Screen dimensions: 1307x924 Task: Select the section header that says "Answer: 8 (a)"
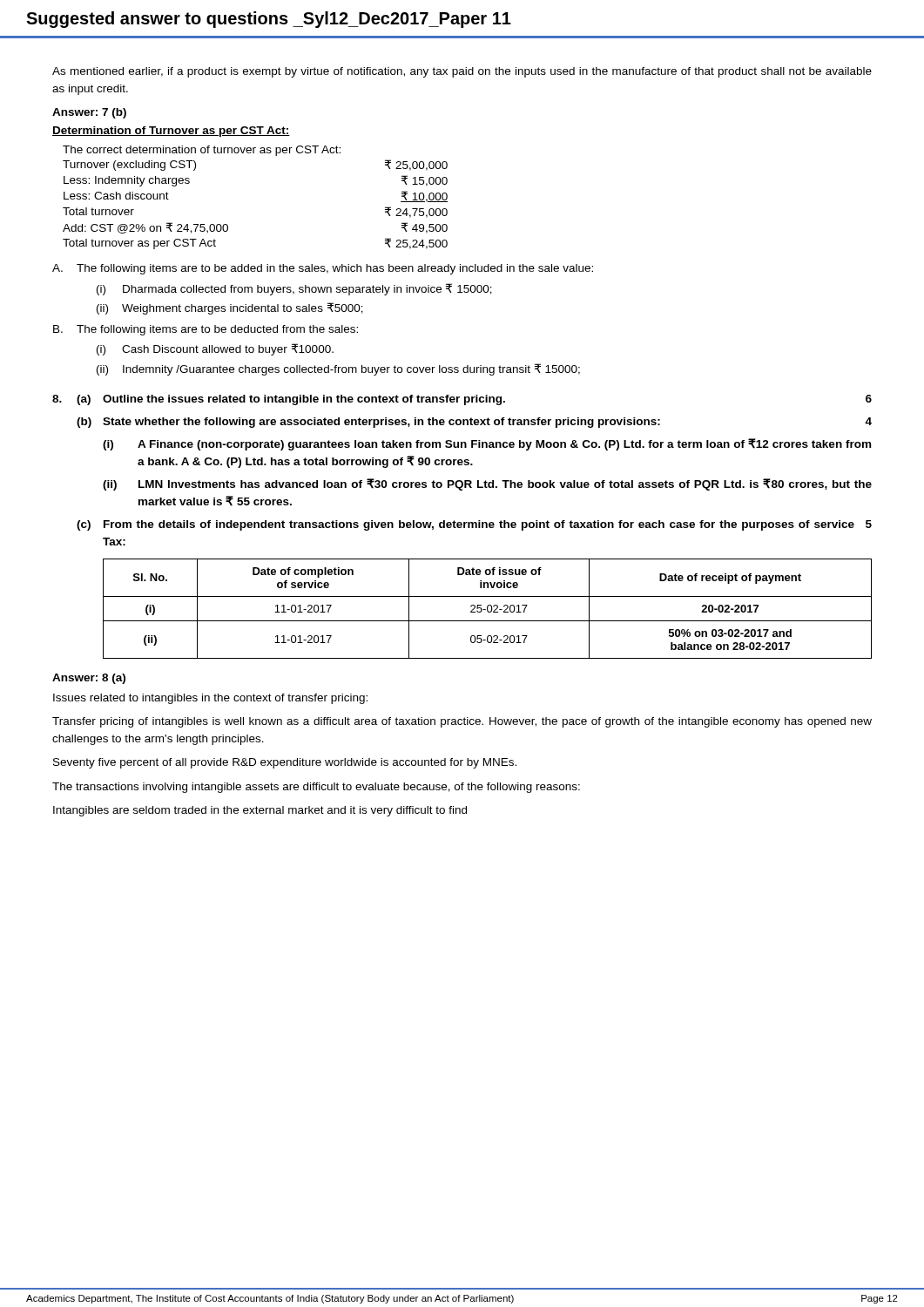89,677
